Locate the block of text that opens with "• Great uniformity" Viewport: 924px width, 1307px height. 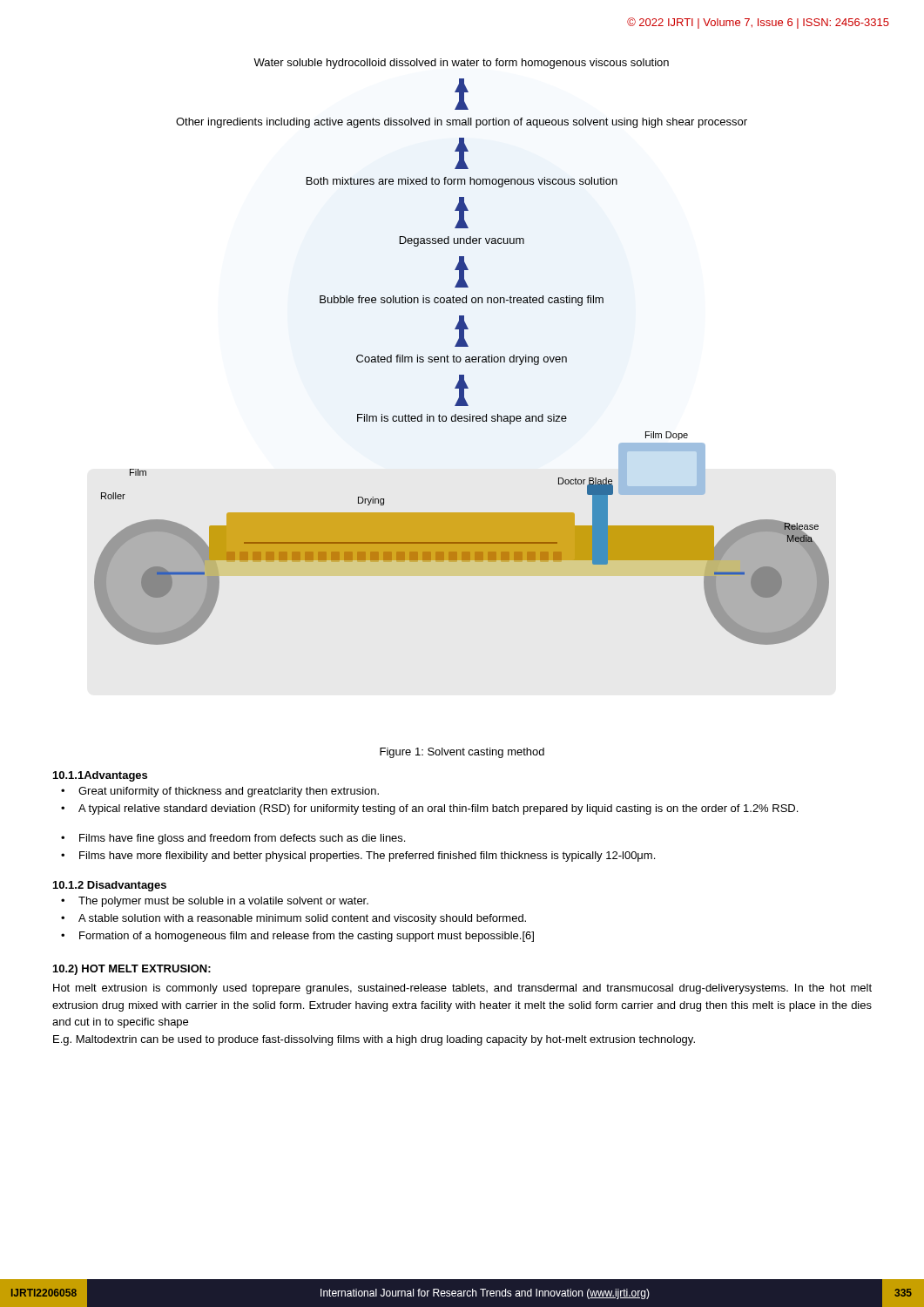coord(220,791)
